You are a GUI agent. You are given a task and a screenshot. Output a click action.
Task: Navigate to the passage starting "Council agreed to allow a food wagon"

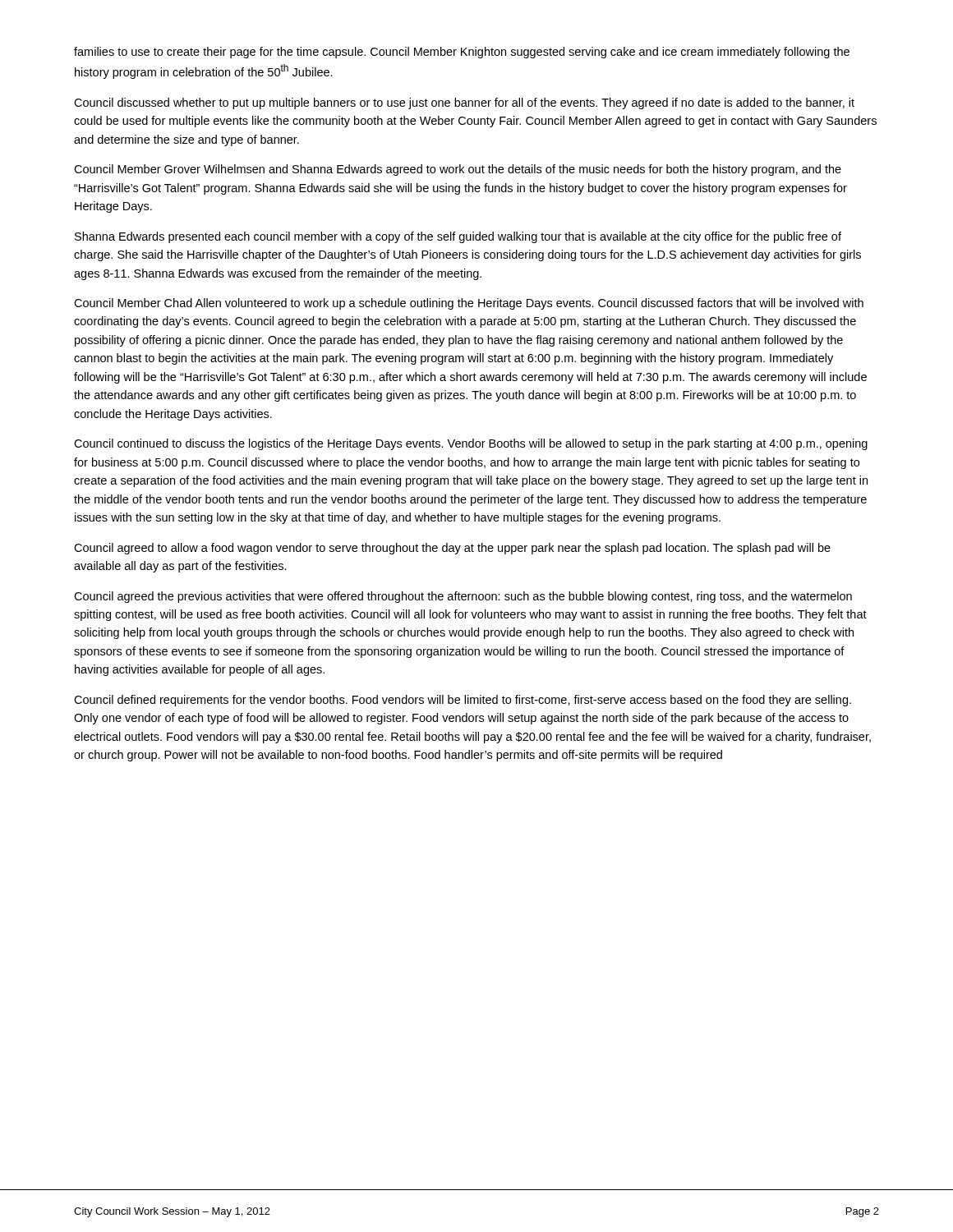[x=452, y=557]
